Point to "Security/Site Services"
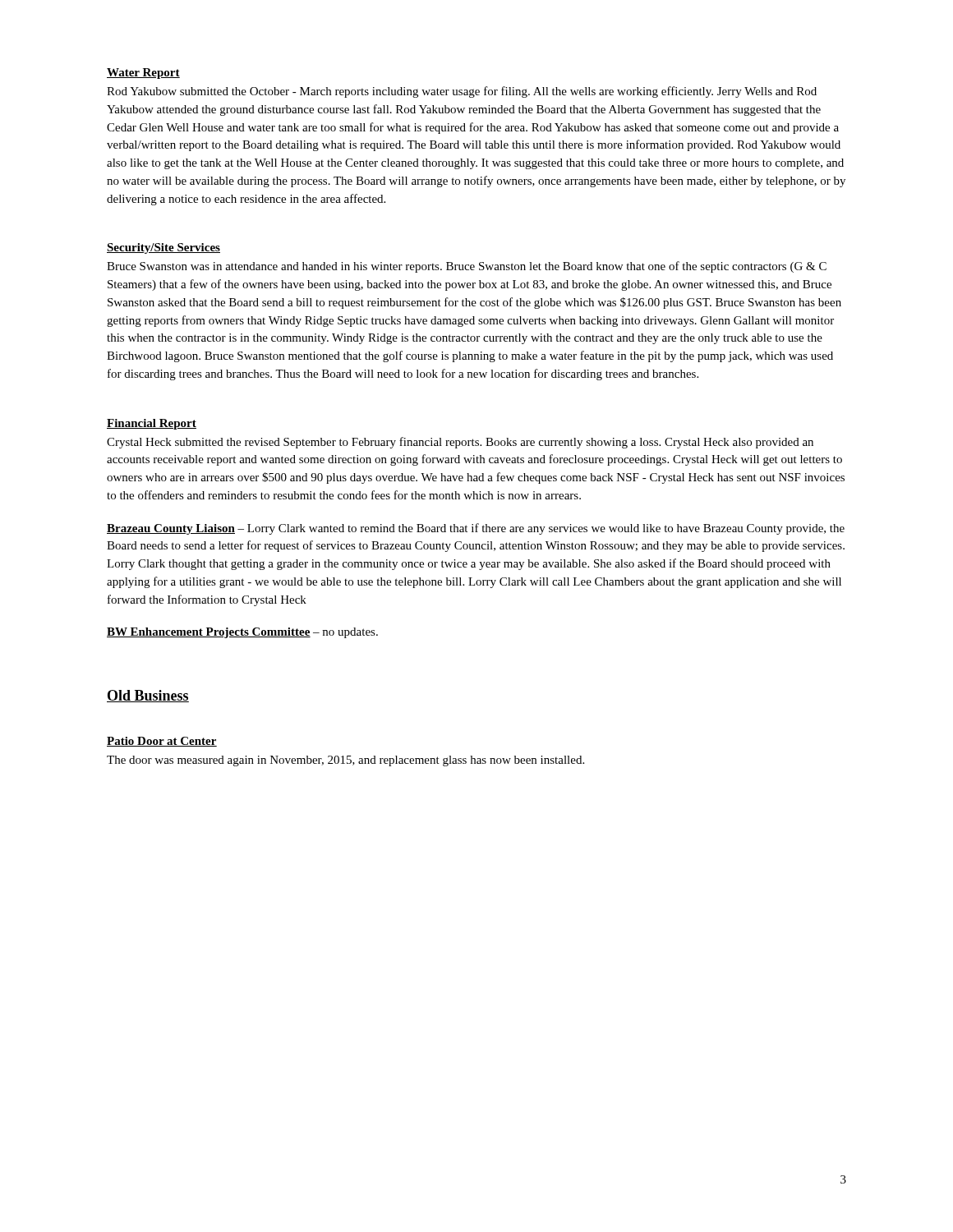The width and height of the screenshot is (953, 1232). coord(163,248)
